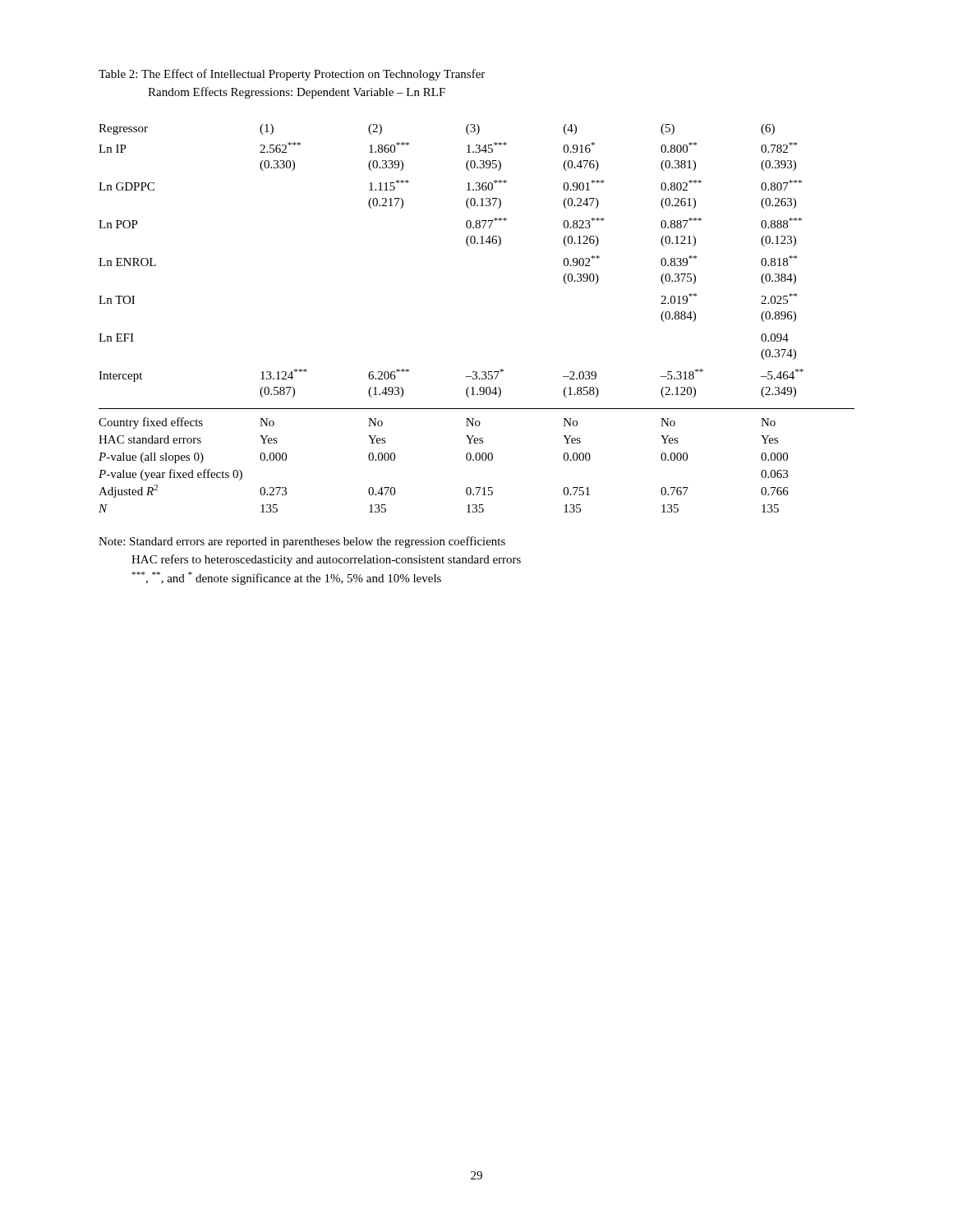Find the table that mentions "0.916 *"
The width and height of the screenshot is (953, 1232).
point(476,317)
